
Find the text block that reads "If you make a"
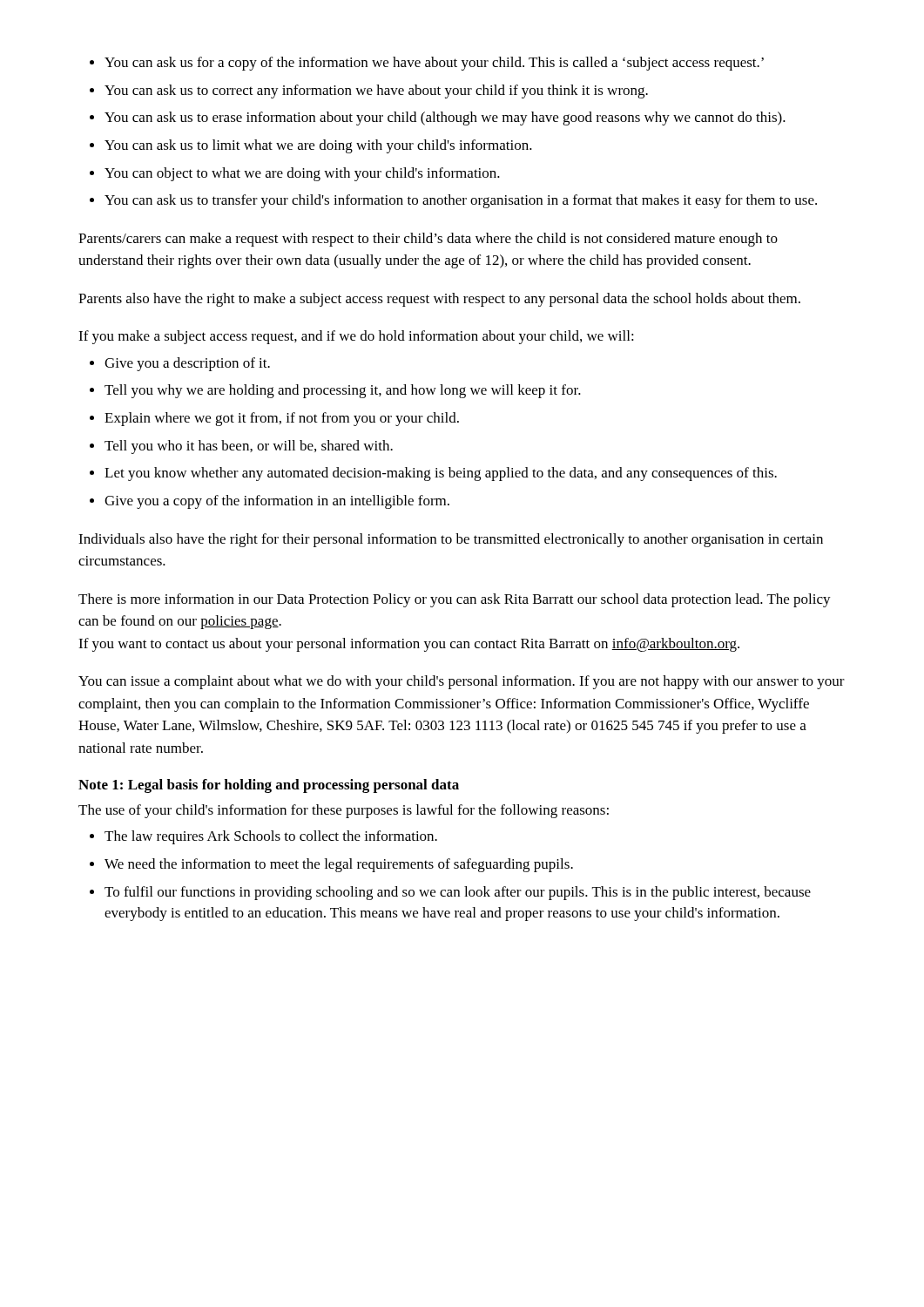pos(357,336)
